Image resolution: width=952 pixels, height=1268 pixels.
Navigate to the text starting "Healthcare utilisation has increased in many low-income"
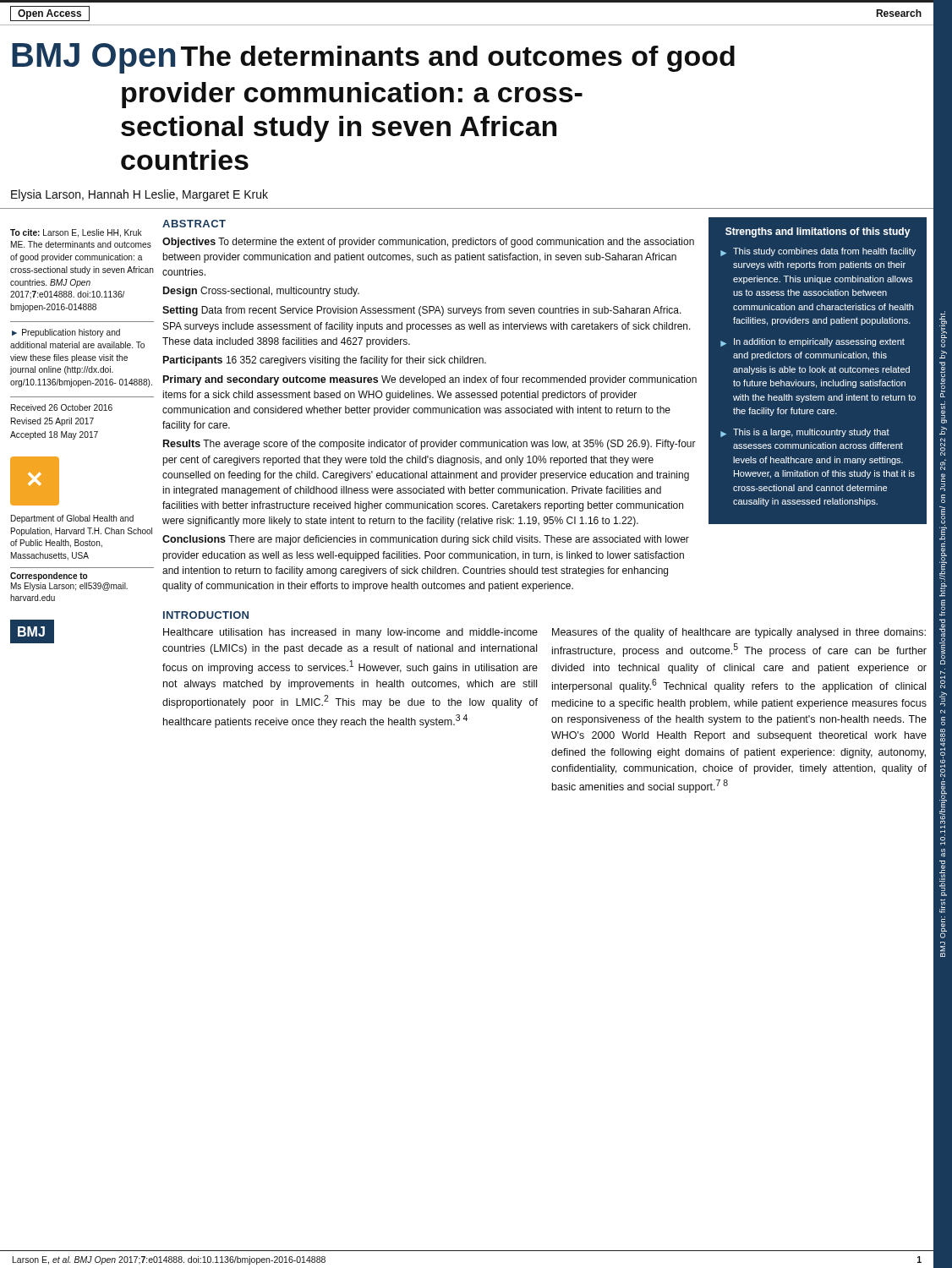coord(350,677)
